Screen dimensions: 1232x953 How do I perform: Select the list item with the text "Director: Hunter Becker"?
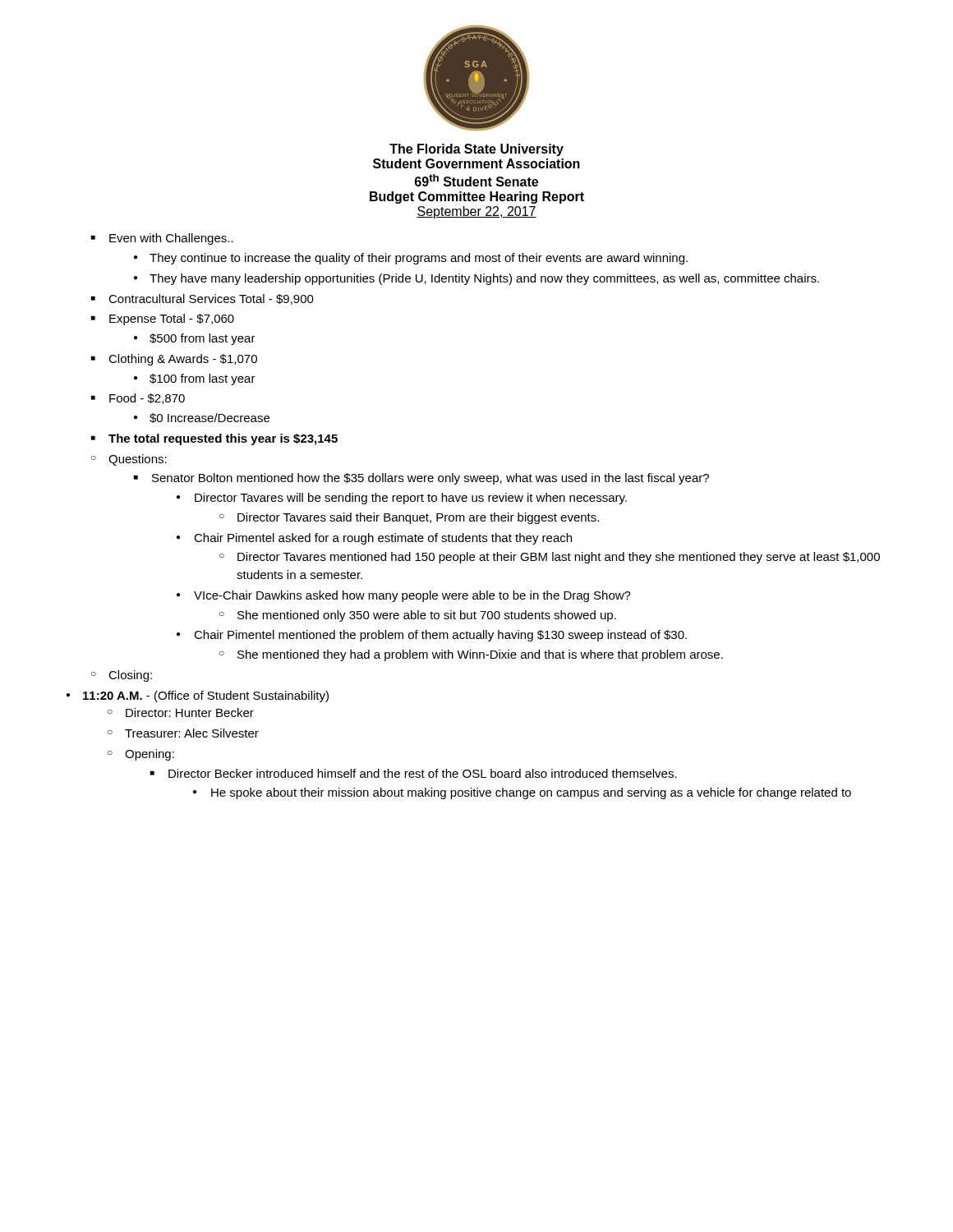click(x=189, y=713)
